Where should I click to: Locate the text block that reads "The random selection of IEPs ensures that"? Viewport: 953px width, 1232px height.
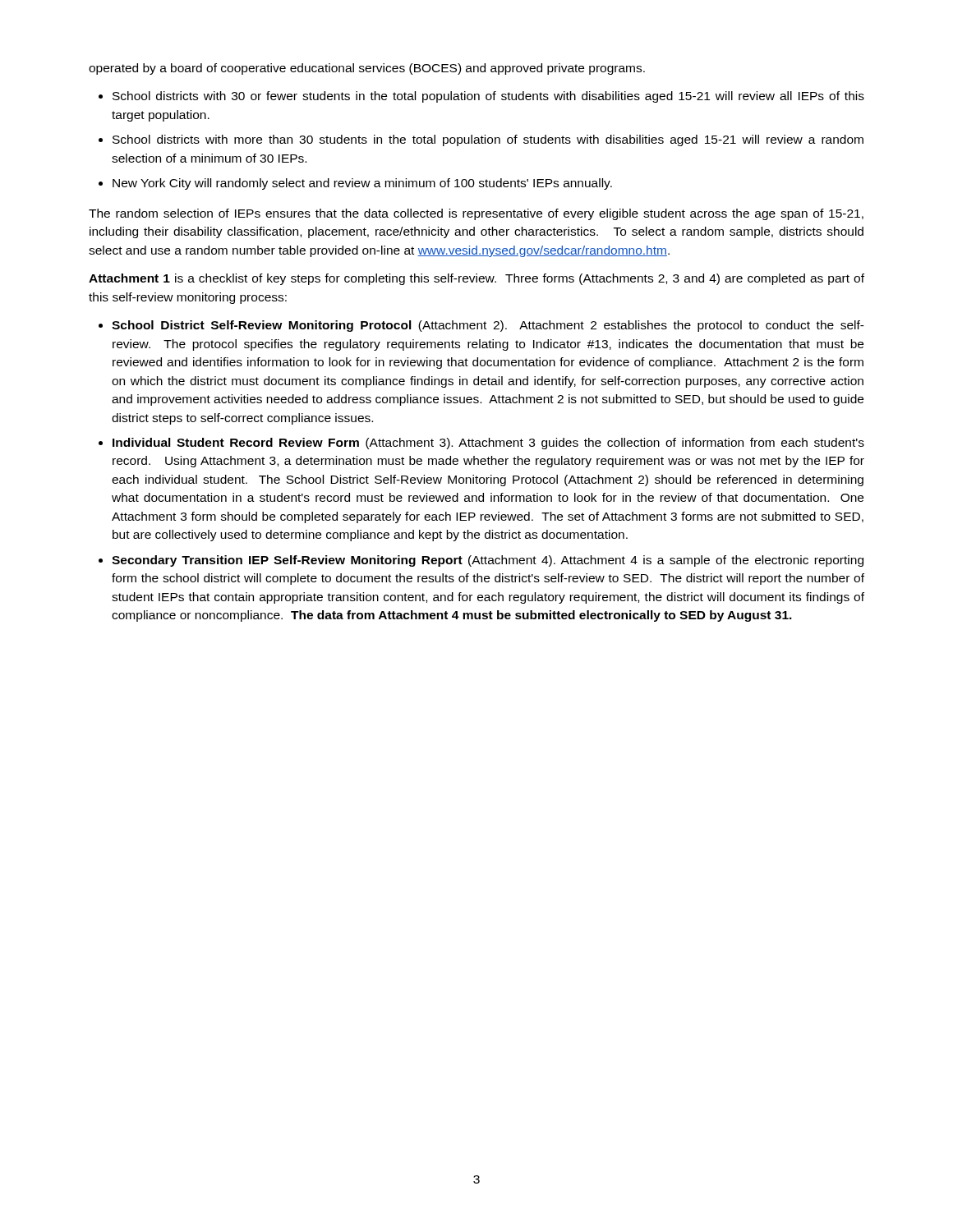(476, 232)
